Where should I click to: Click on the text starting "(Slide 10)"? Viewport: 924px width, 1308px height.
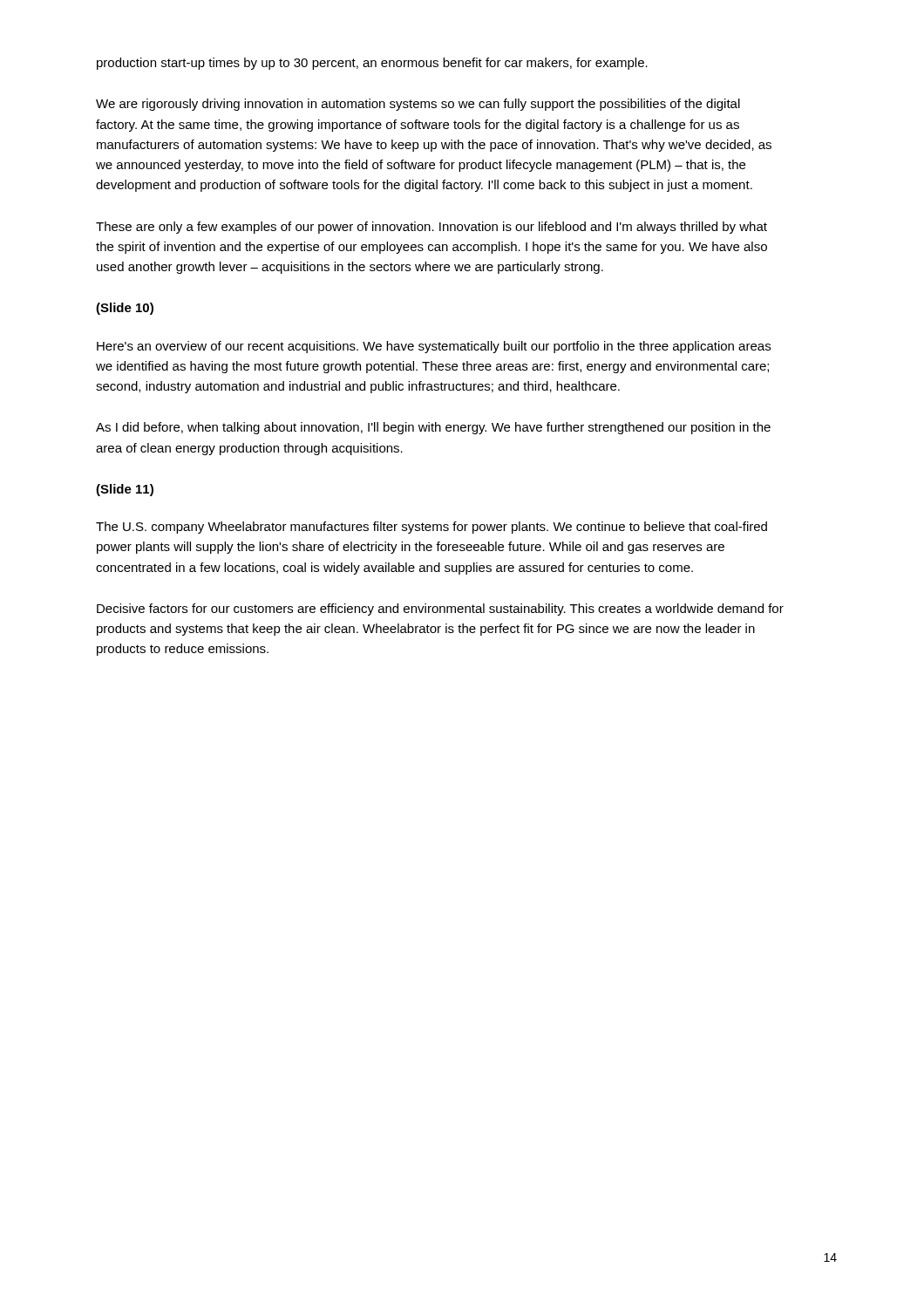click(x=125, y=308)
